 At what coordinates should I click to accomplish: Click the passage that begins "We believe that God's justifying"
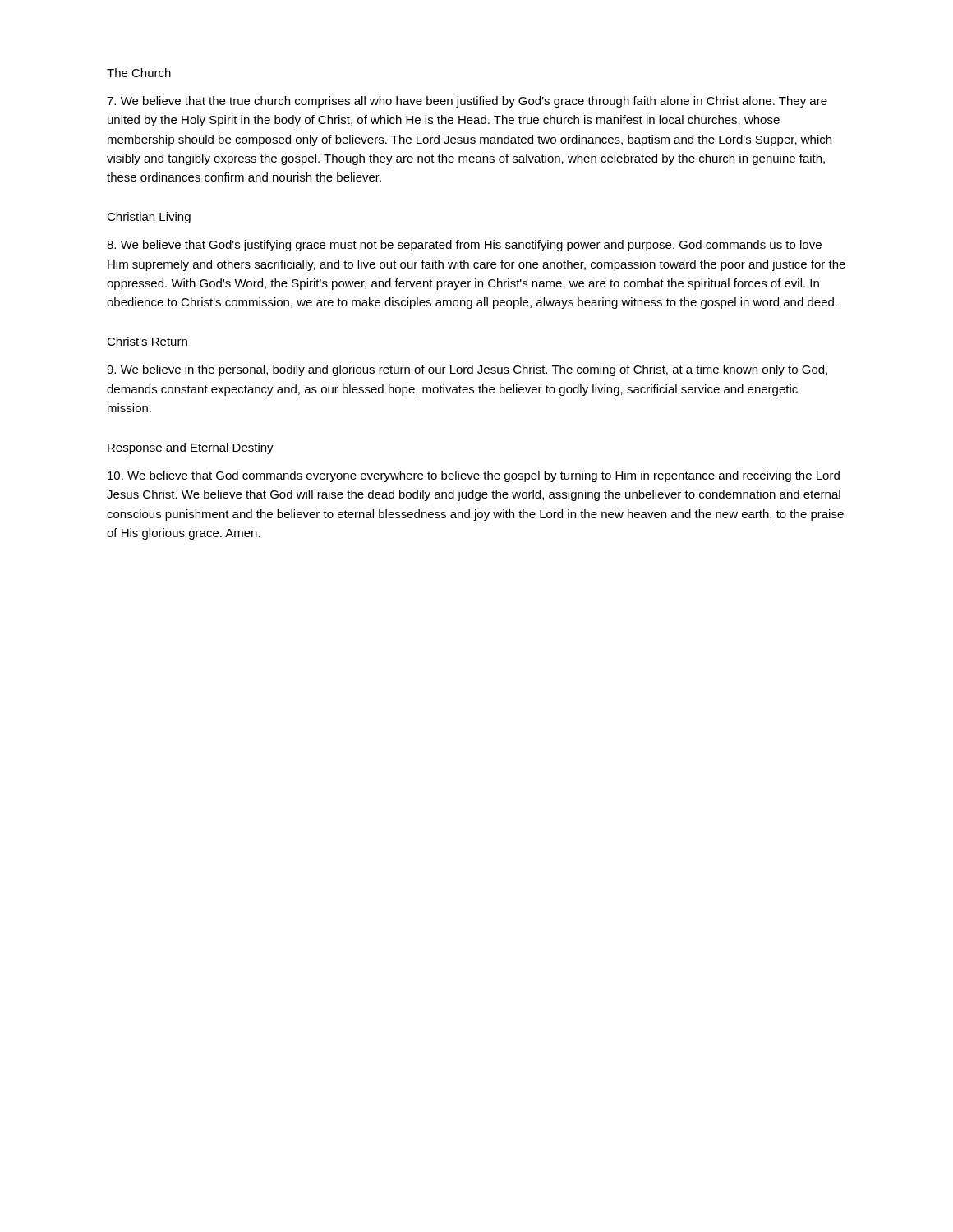click(x=476, y=273)
